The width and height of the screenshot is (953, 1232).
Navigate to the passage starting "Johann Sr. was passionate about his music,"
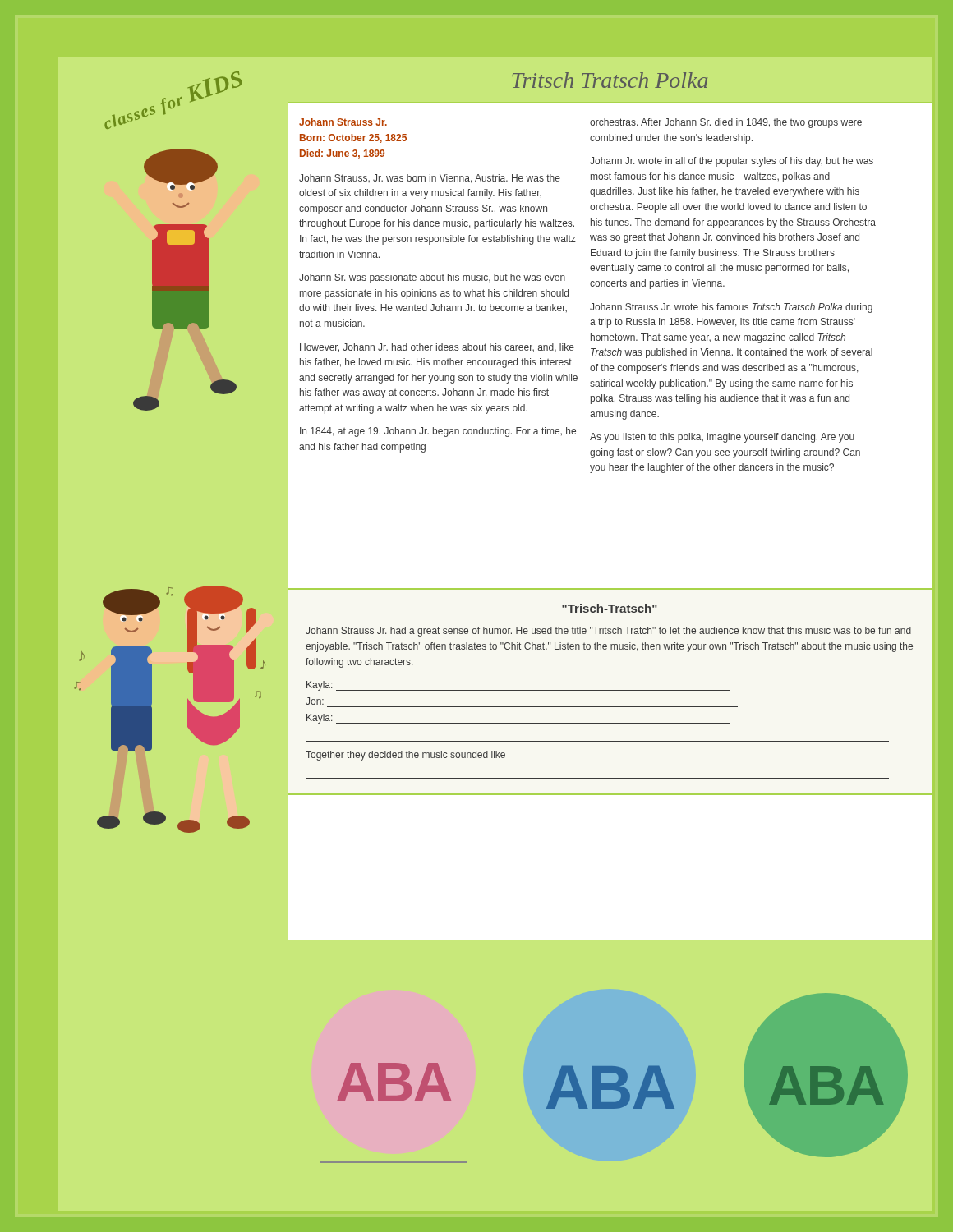click(434, 301)
